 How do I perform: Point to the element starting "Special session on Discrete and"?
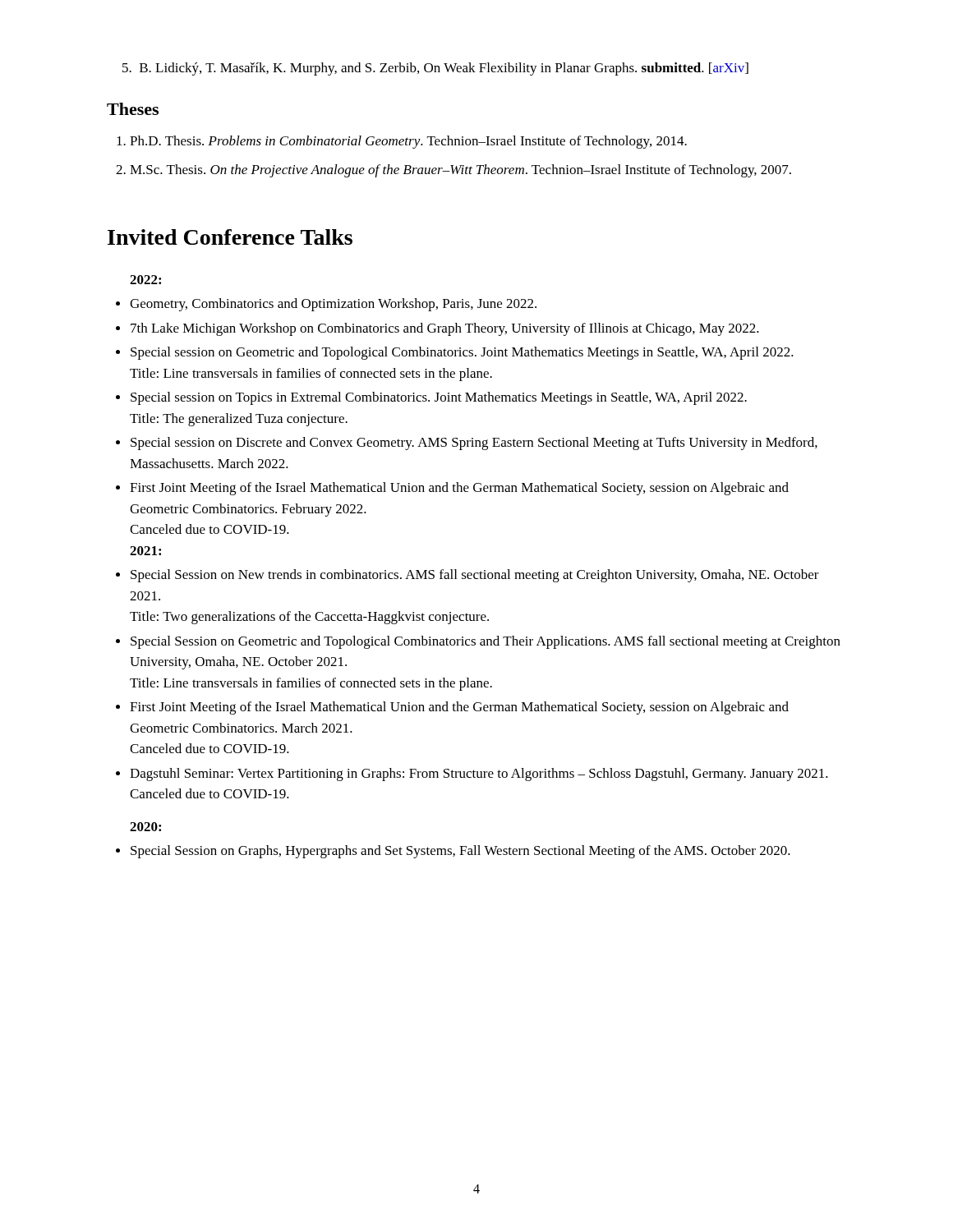[x=488, y=453]
